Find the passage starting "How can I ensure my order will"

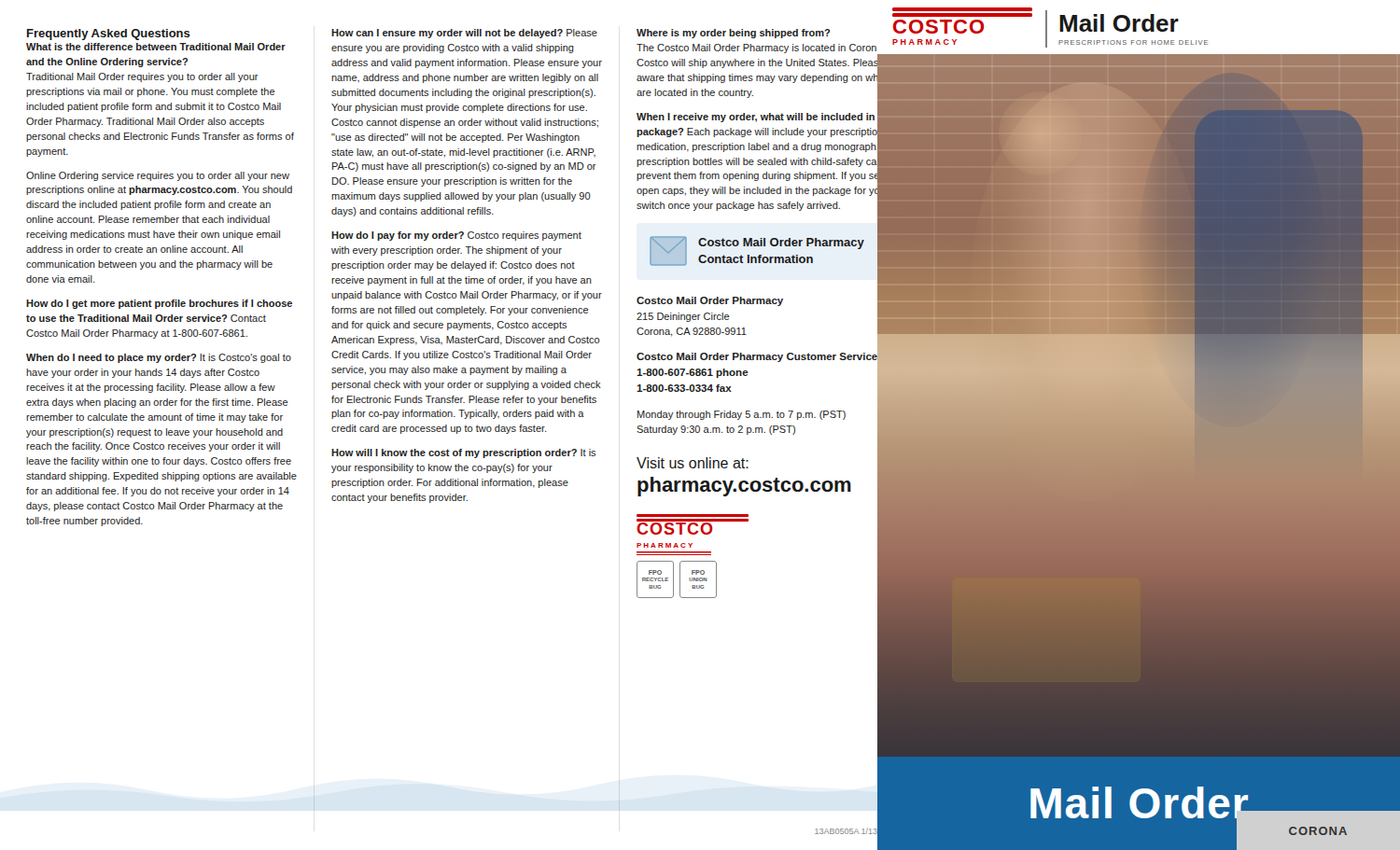pyautogui.click(x=467, y=266)
